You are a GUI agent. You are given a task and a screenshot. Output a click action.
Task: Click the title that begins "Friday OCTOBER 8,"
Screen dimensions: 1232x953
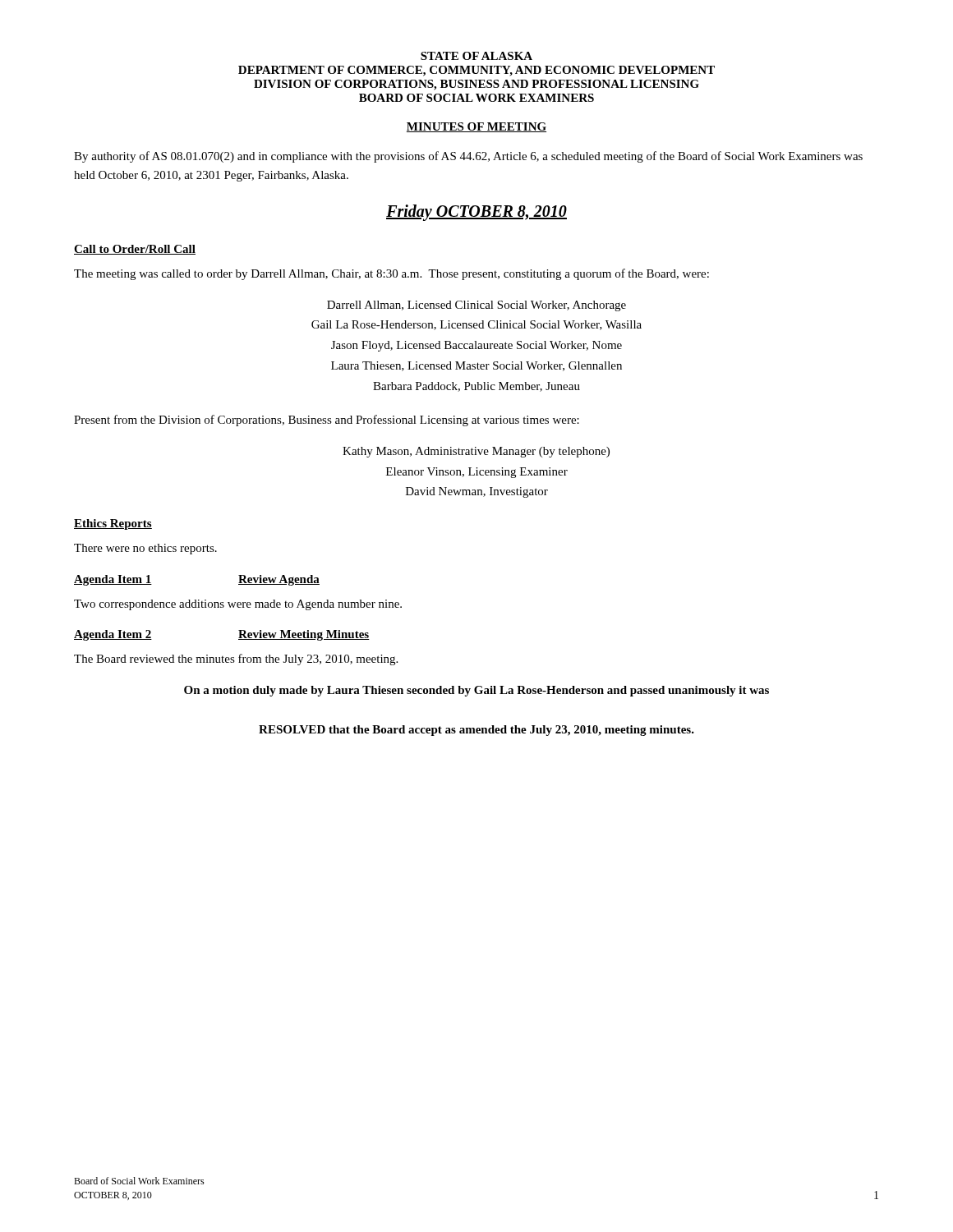click(476, 211)
